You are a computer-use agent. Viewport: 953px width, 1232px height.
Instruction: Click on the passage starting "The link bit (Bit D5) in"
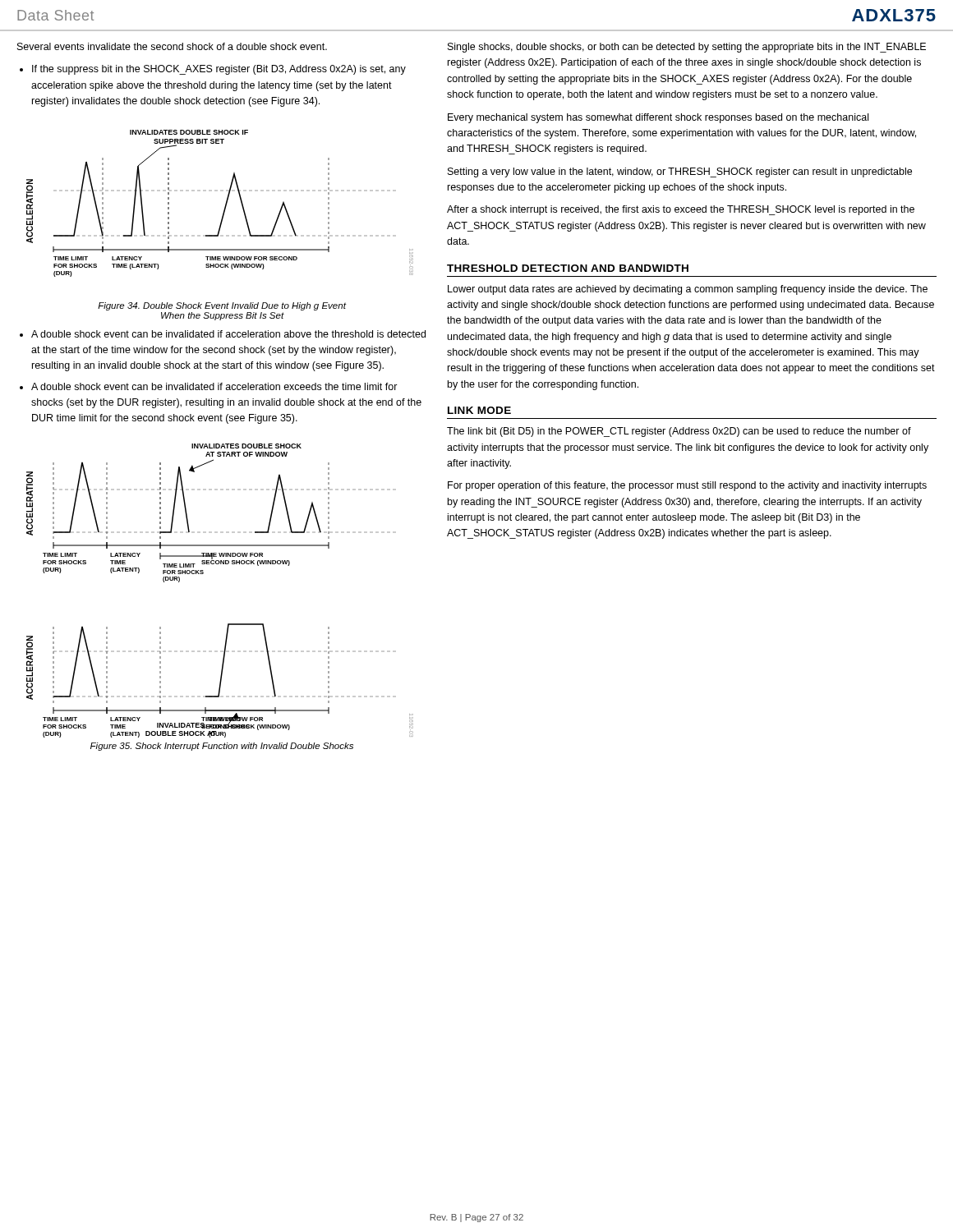point(688,447)
